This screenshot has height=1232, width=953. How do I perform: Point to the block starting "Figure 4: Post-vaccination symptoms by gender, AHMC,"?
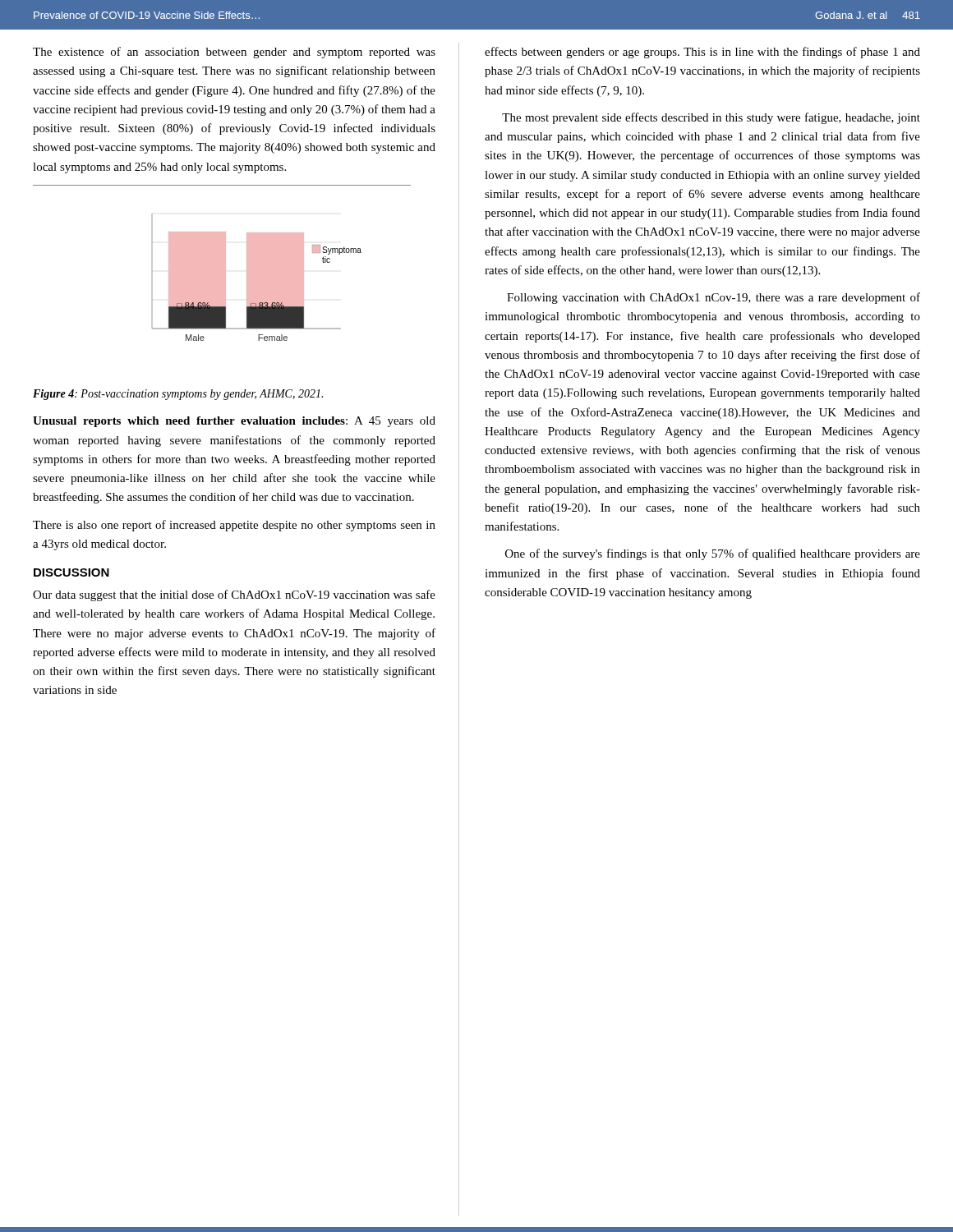point(178,394)
